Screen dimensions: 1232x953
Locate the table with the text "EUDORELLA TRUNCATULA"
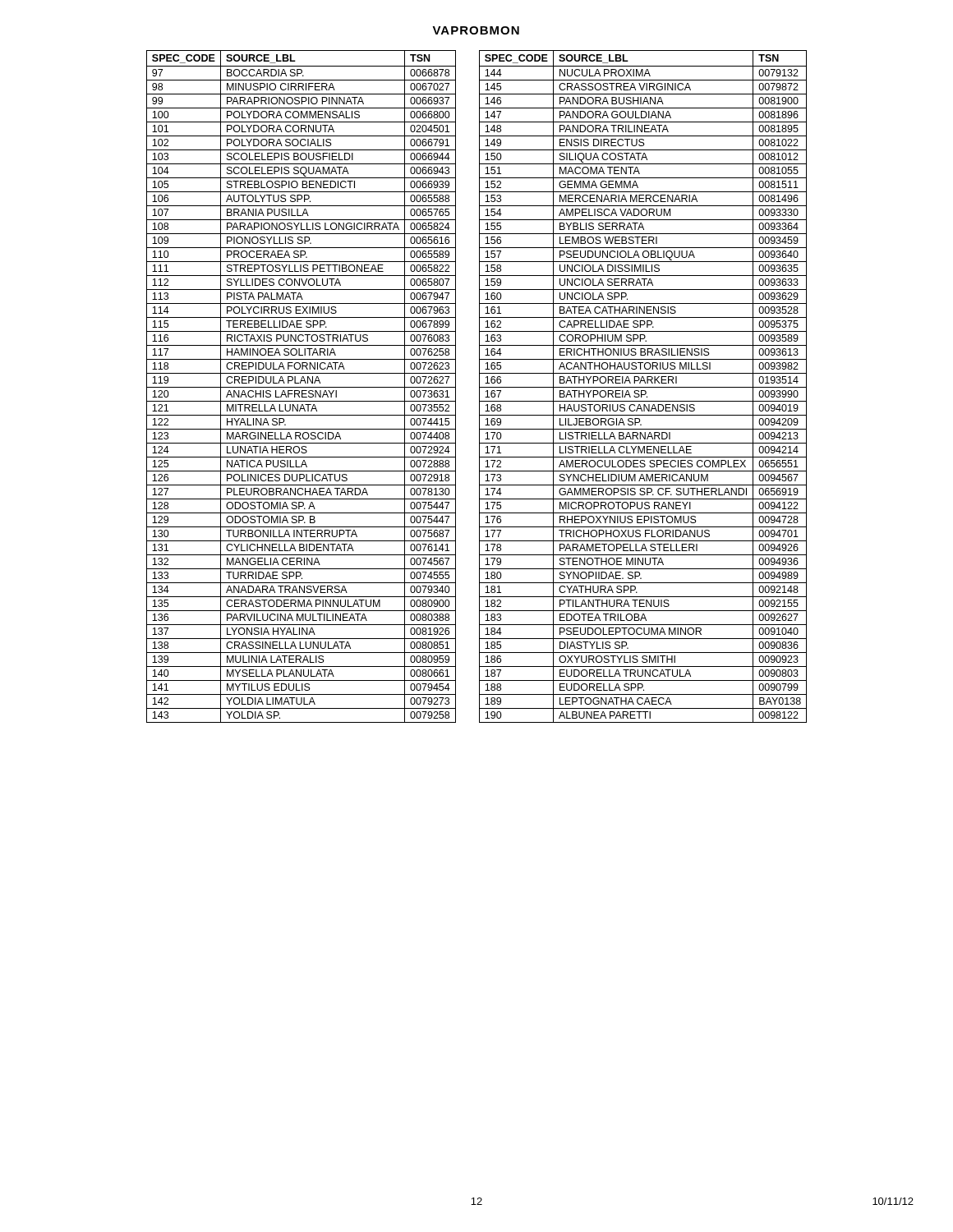tap(643, 386)
